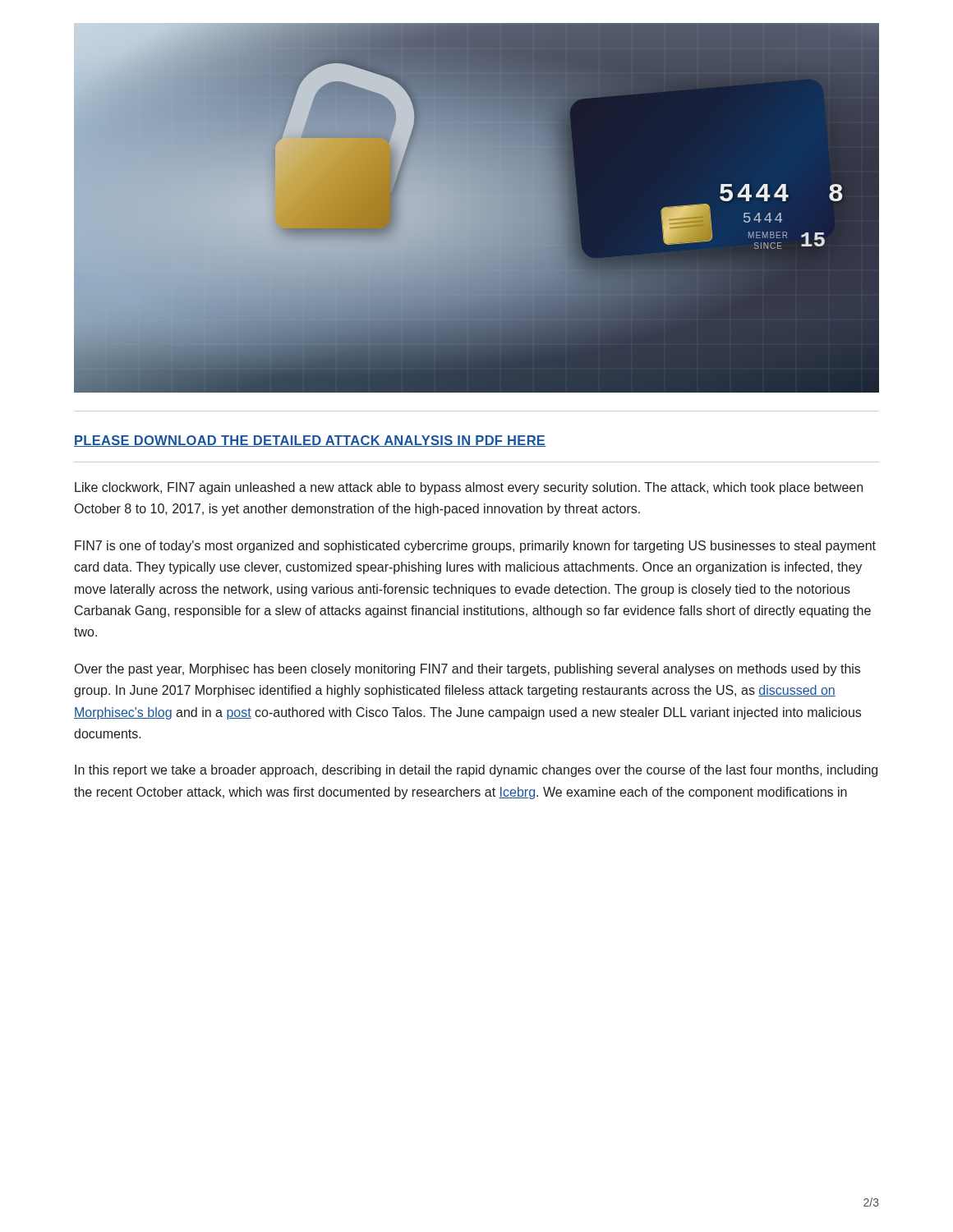The width and height of the screenshot is (953, 1232).
Task: Find a photo
Action: tap(476, 208)
